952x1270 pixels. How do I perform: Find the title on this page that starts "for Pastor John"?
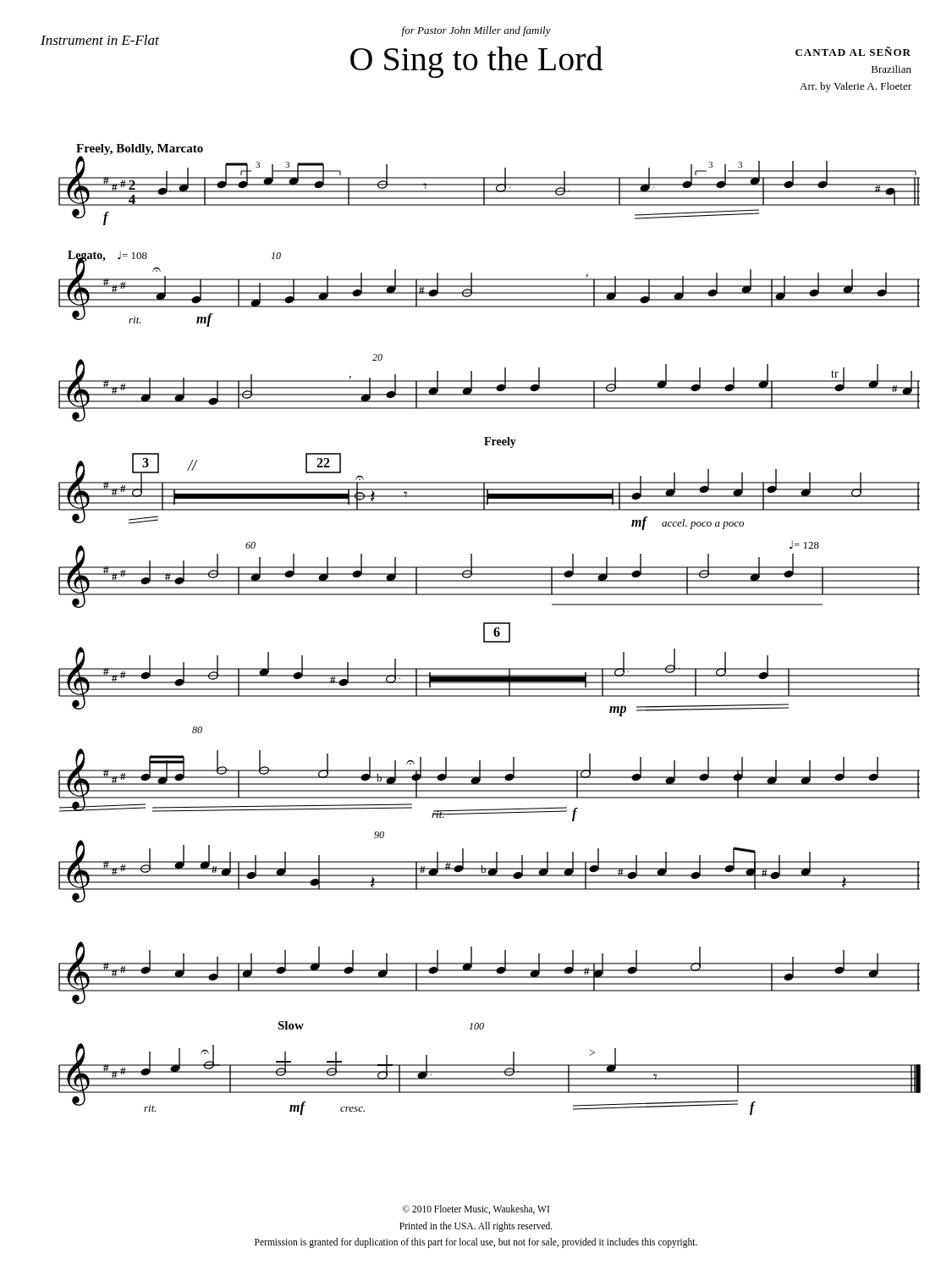click(x=476, y=51)
